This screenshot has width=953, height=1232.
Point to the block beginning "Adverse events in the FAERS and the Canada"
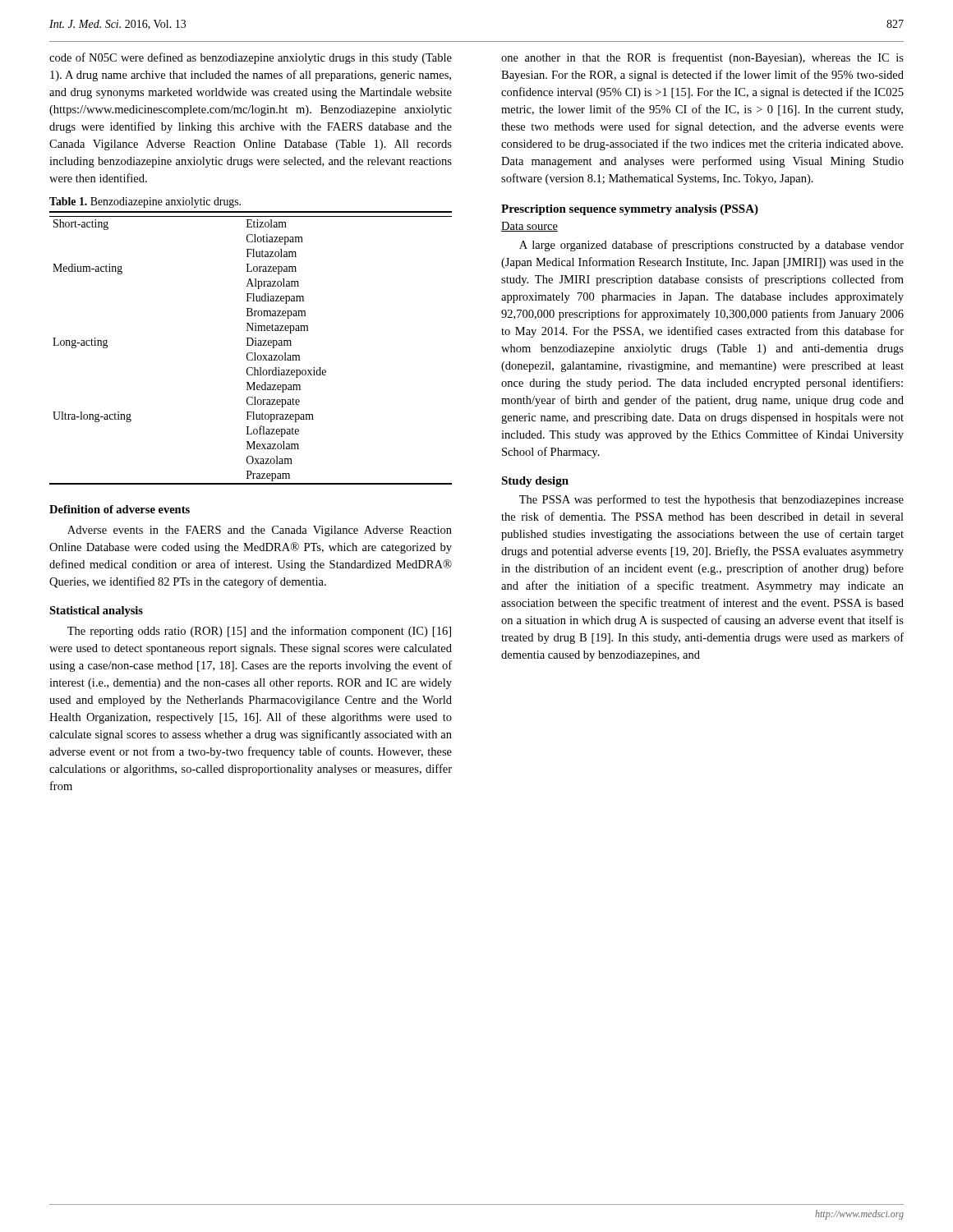[251, 556]
